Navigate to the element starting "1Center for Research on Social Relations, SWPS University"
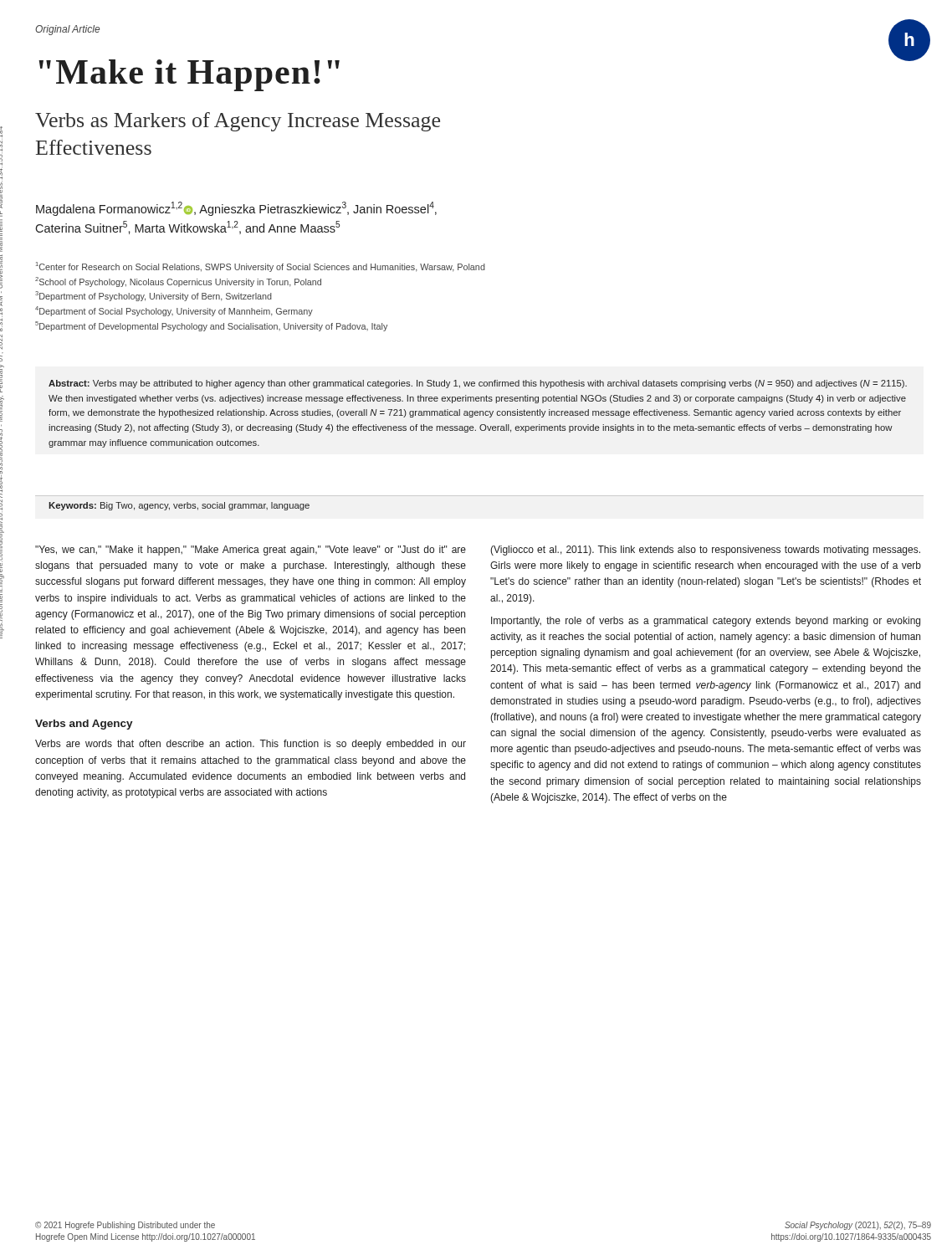 (260, 295)
